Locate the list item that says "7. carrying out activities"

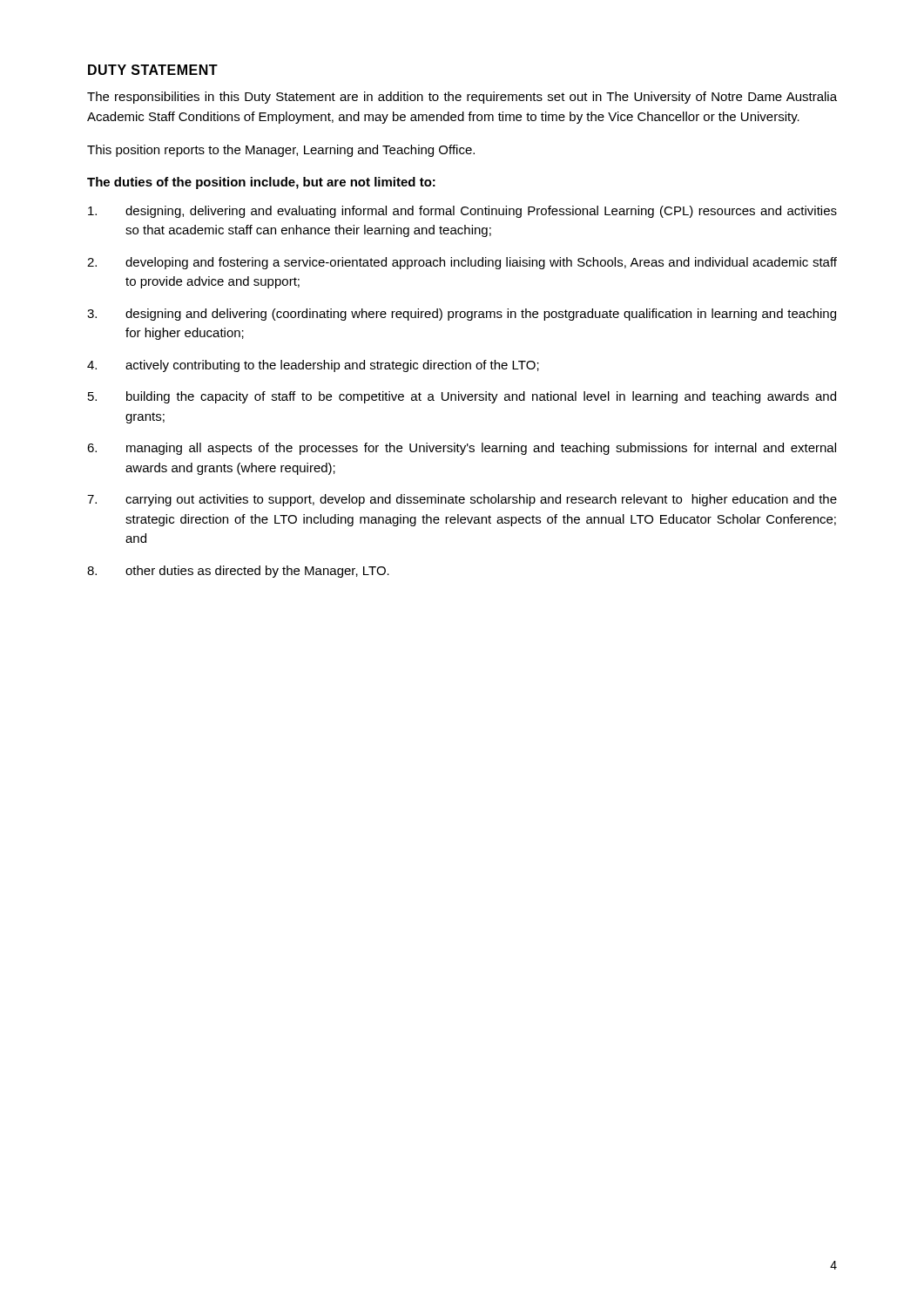462,519
